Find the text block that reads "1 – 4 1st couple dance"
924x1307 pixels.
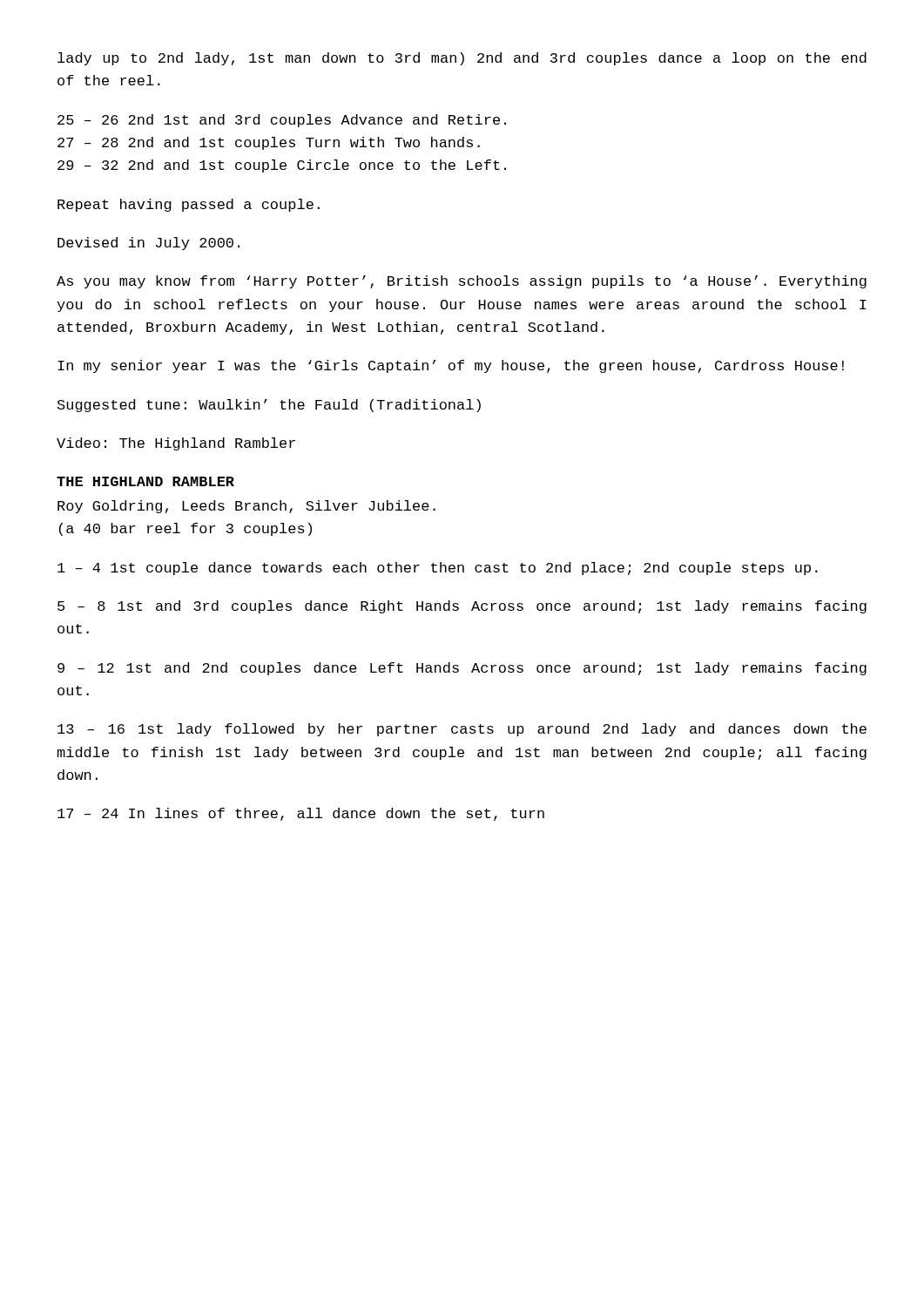click(439, 568)
